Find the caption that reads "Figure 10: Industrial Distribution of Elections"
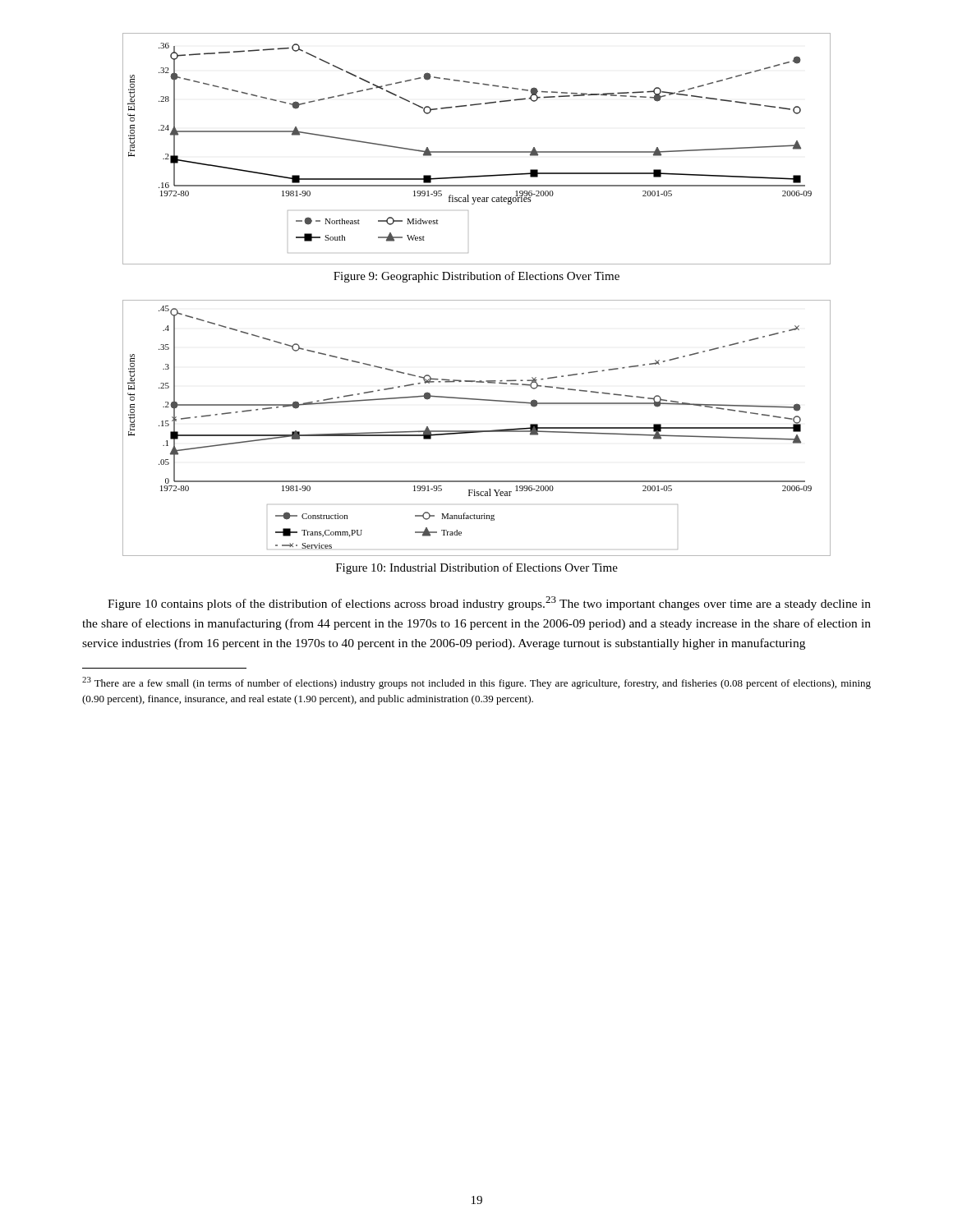The width and height of the screenshot is (953, 1232). coord(476,568)
